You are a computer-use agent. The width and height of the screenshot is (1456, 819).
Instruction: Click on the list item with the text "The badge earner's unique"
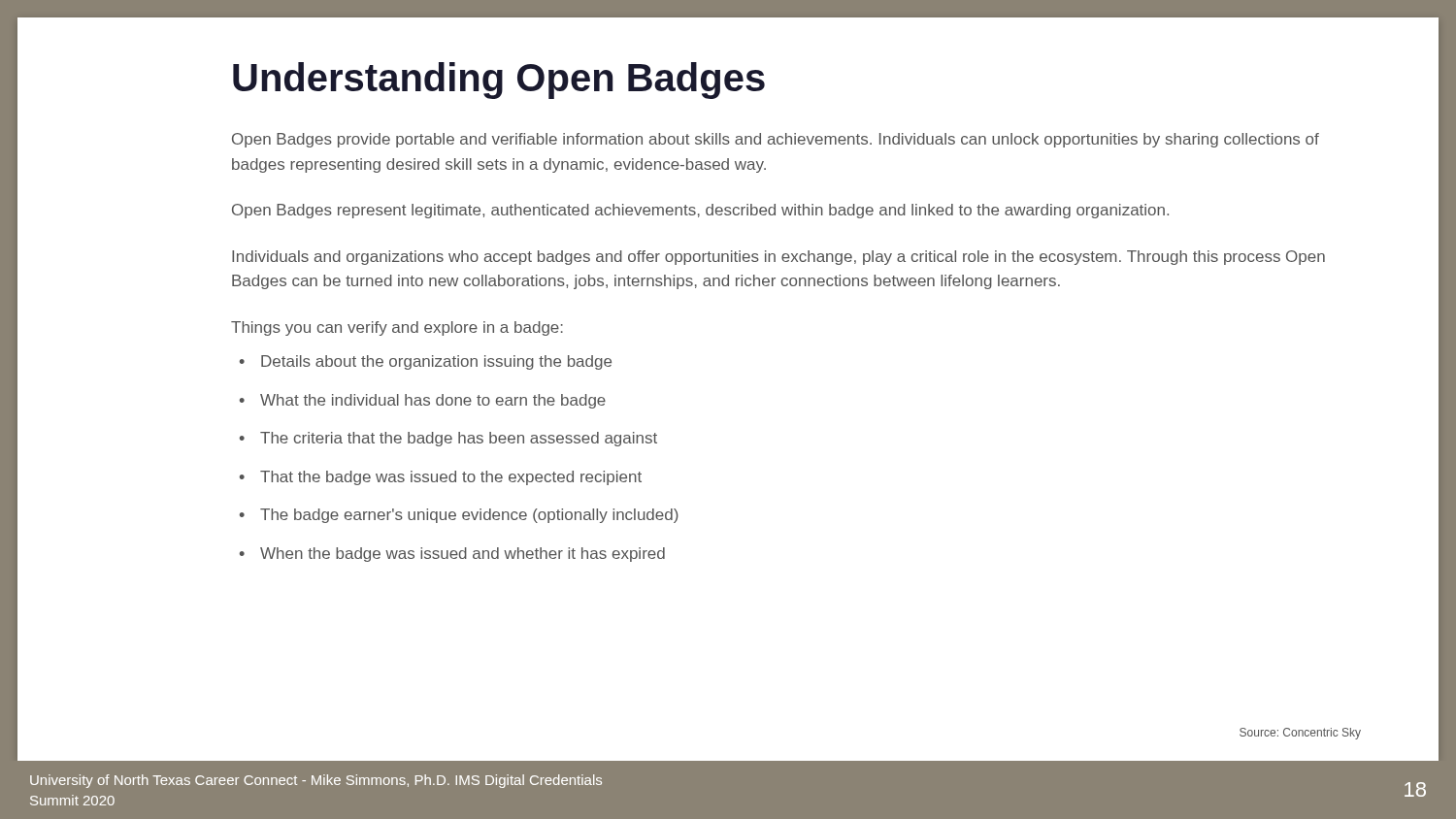tap(459, 516)
